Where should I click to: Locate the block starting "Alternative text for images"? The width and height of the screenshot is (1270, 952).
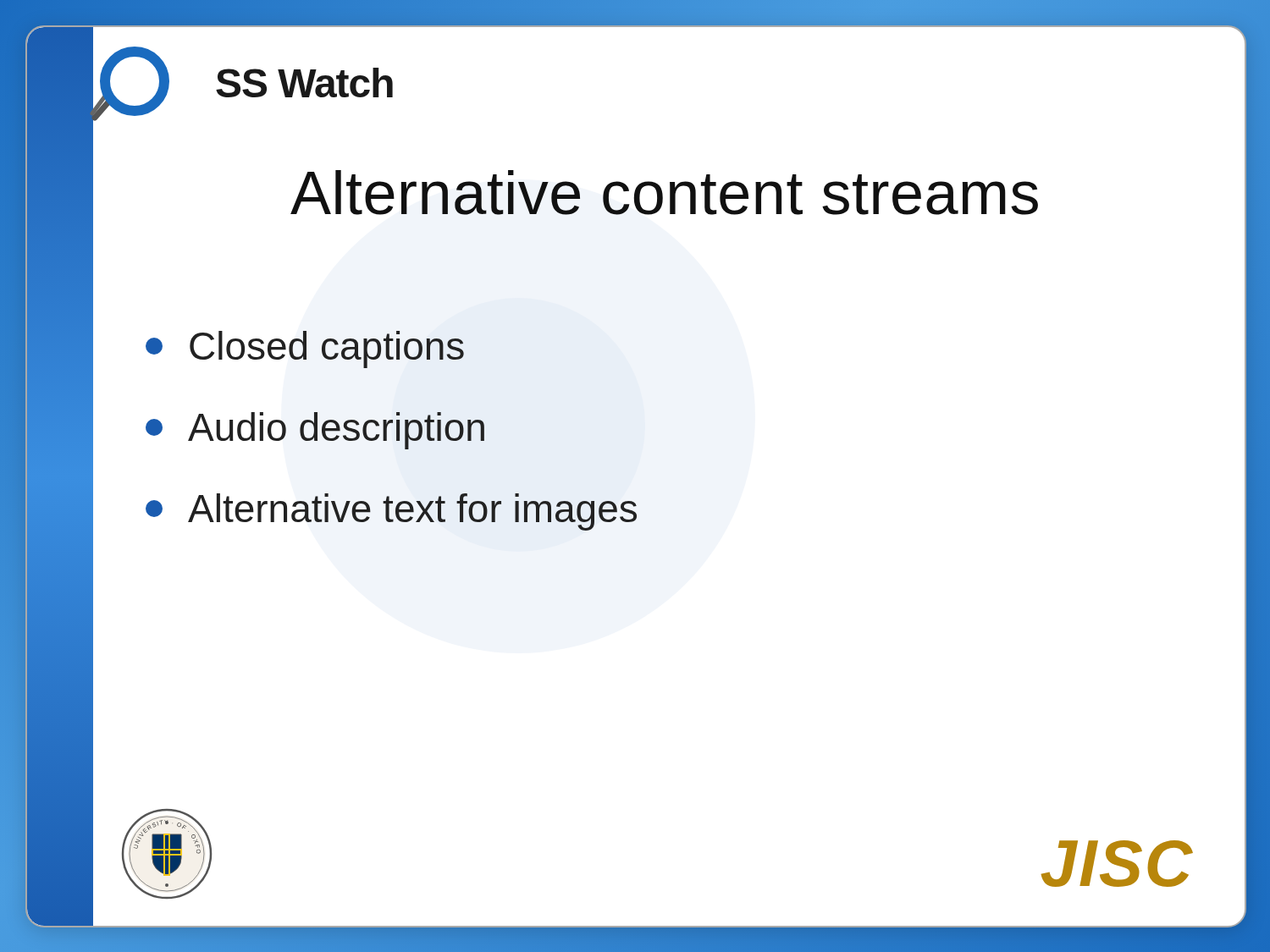392,509
